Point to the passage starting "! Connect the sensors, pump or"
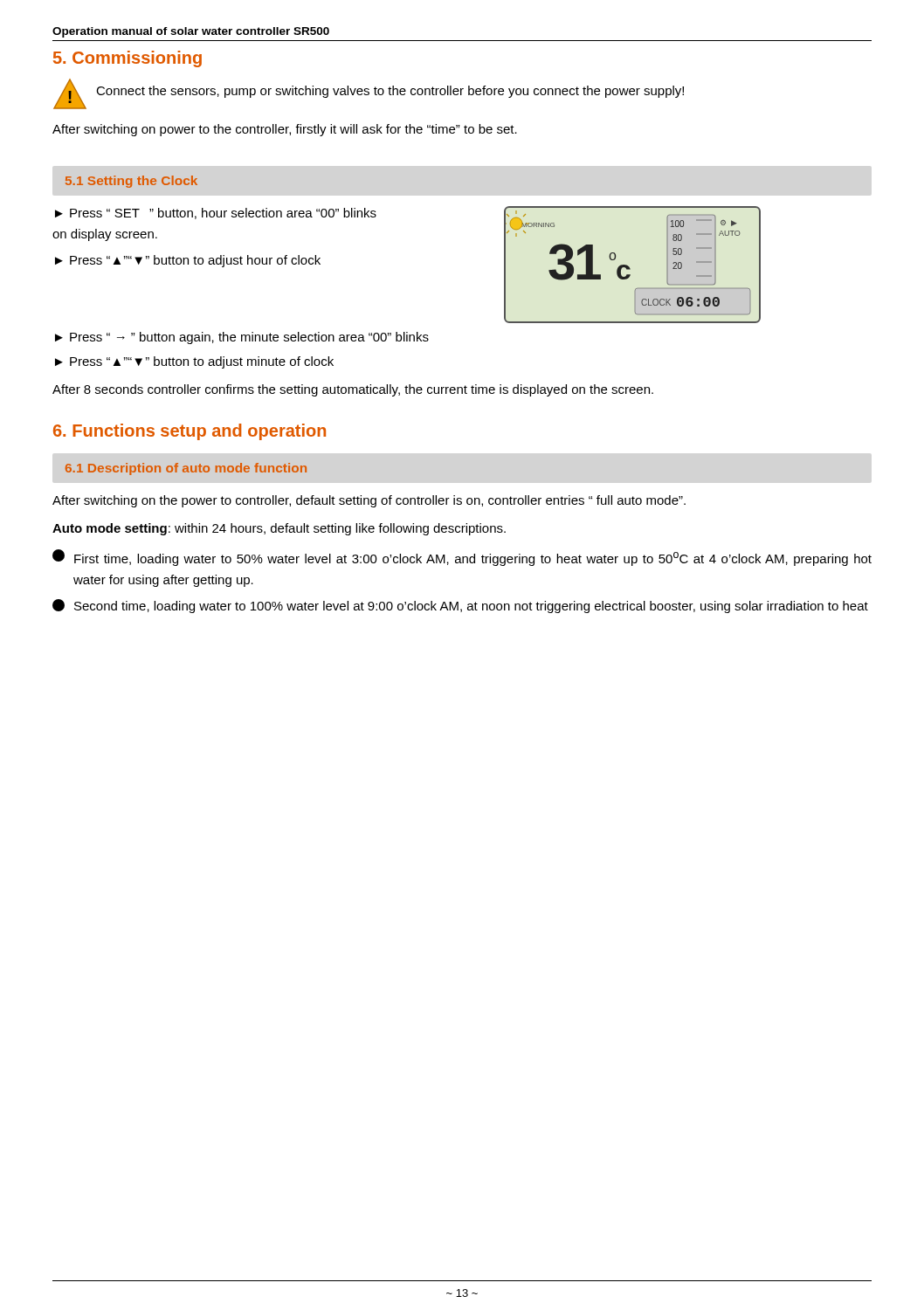This screenshot has height=1310, width=924. tap(462, 96)
